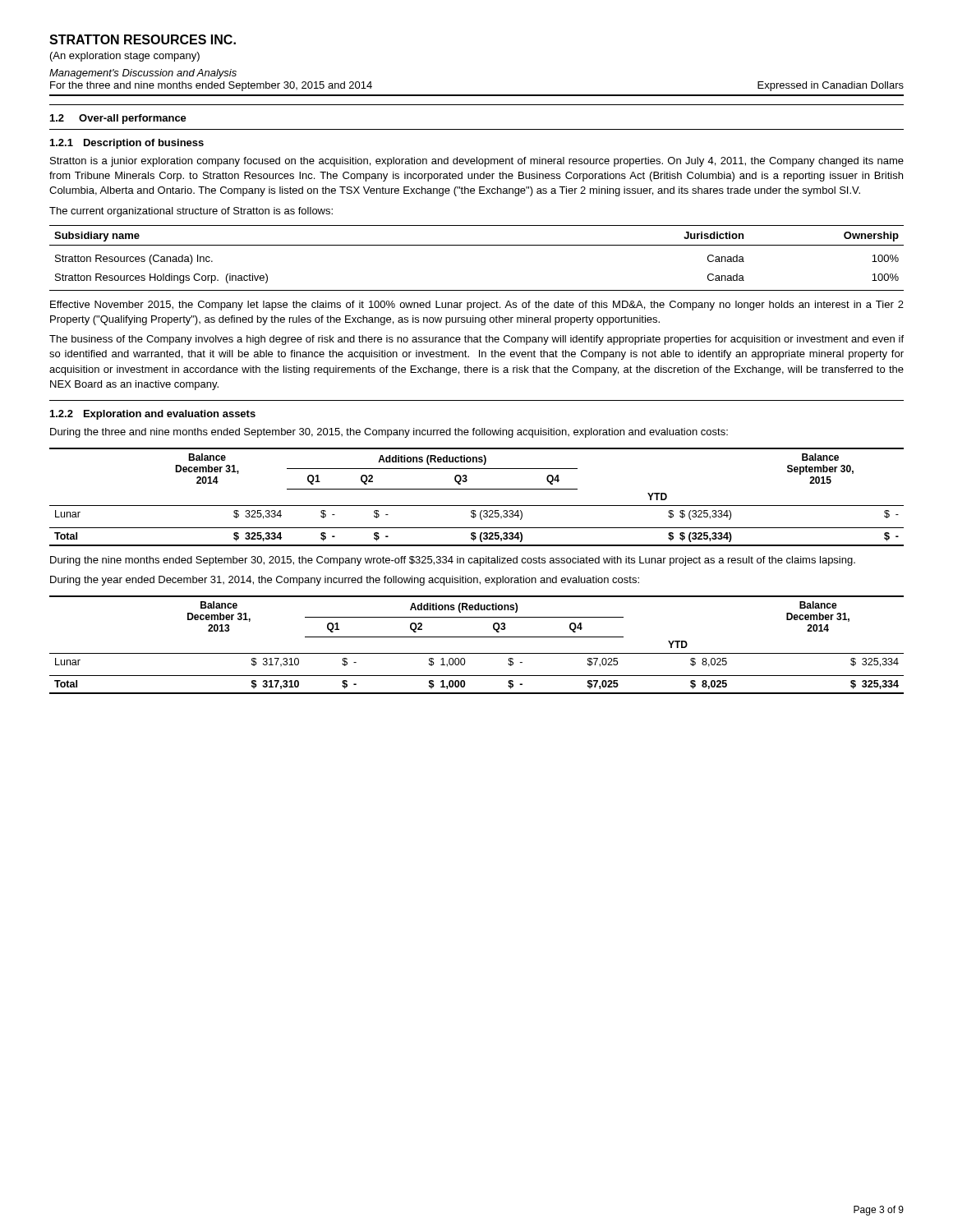This screenshot has width=953, height=1232.
Task: Select the text block containing "Stratton is a"
Action: (476, 175)
